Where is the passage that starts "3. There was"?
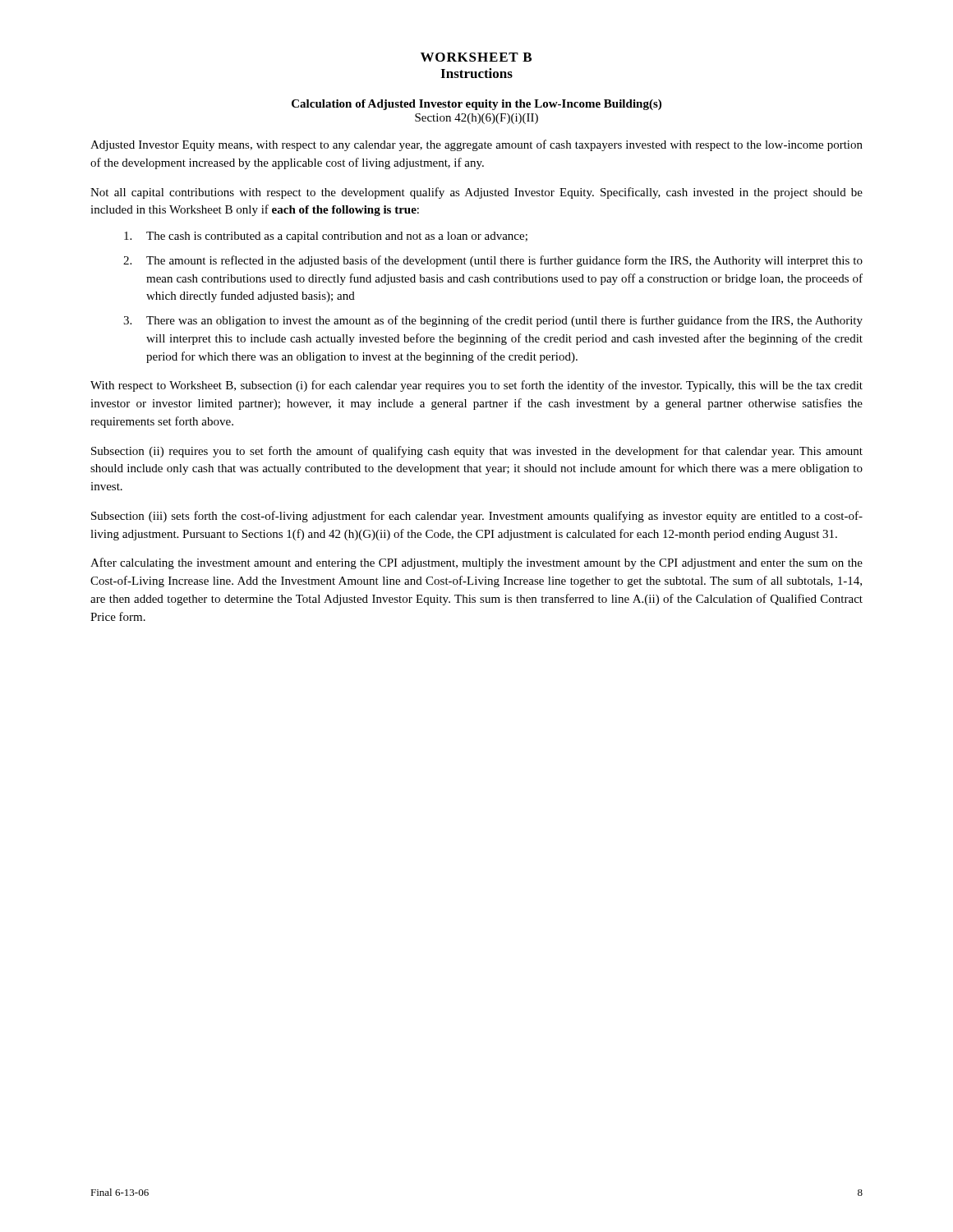Screen dimensions: 1232x953 point(493,339)
